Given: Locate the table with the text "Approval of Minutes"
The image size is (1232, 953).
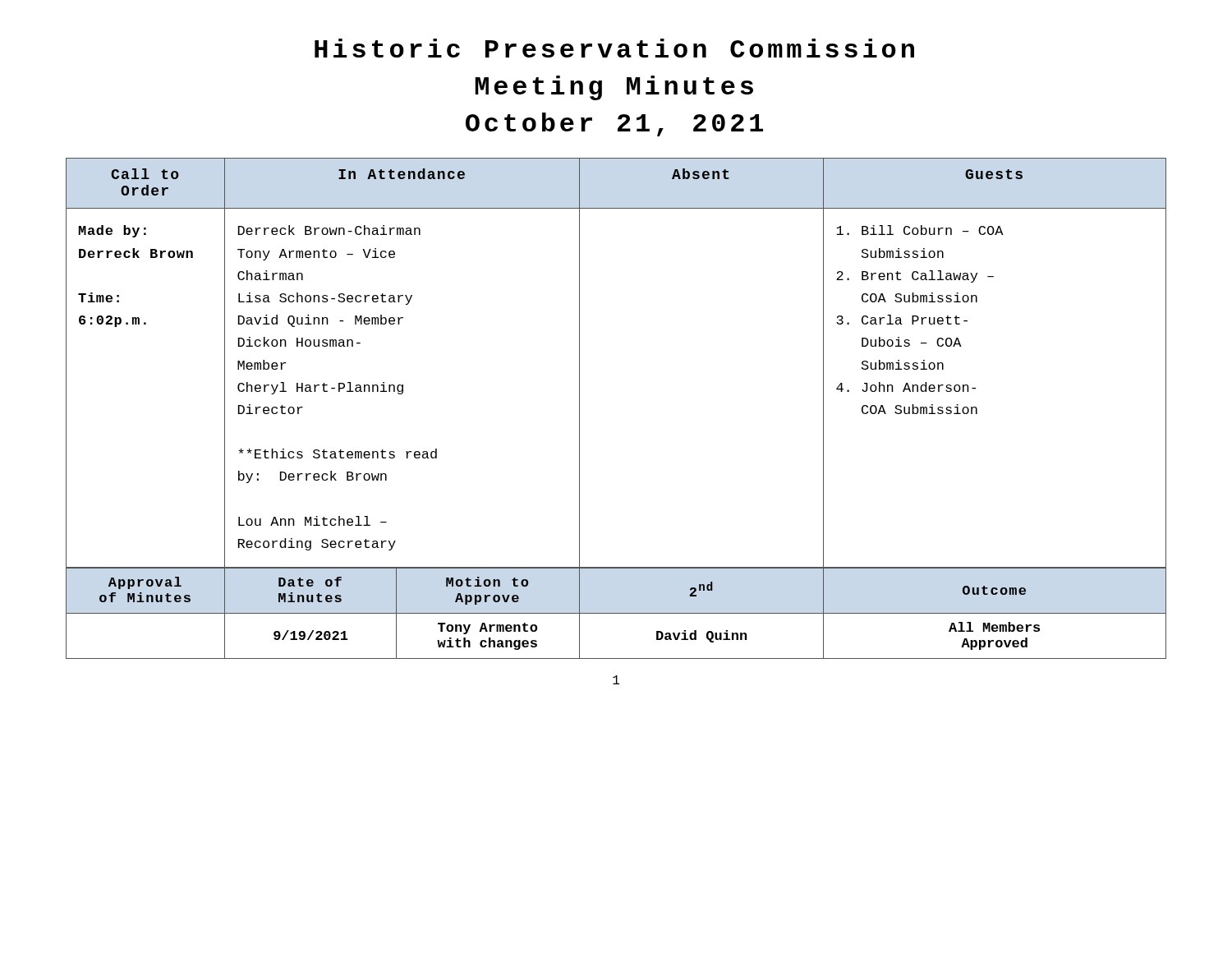Looking at the screenshot, I should click(x=616, y=613).
